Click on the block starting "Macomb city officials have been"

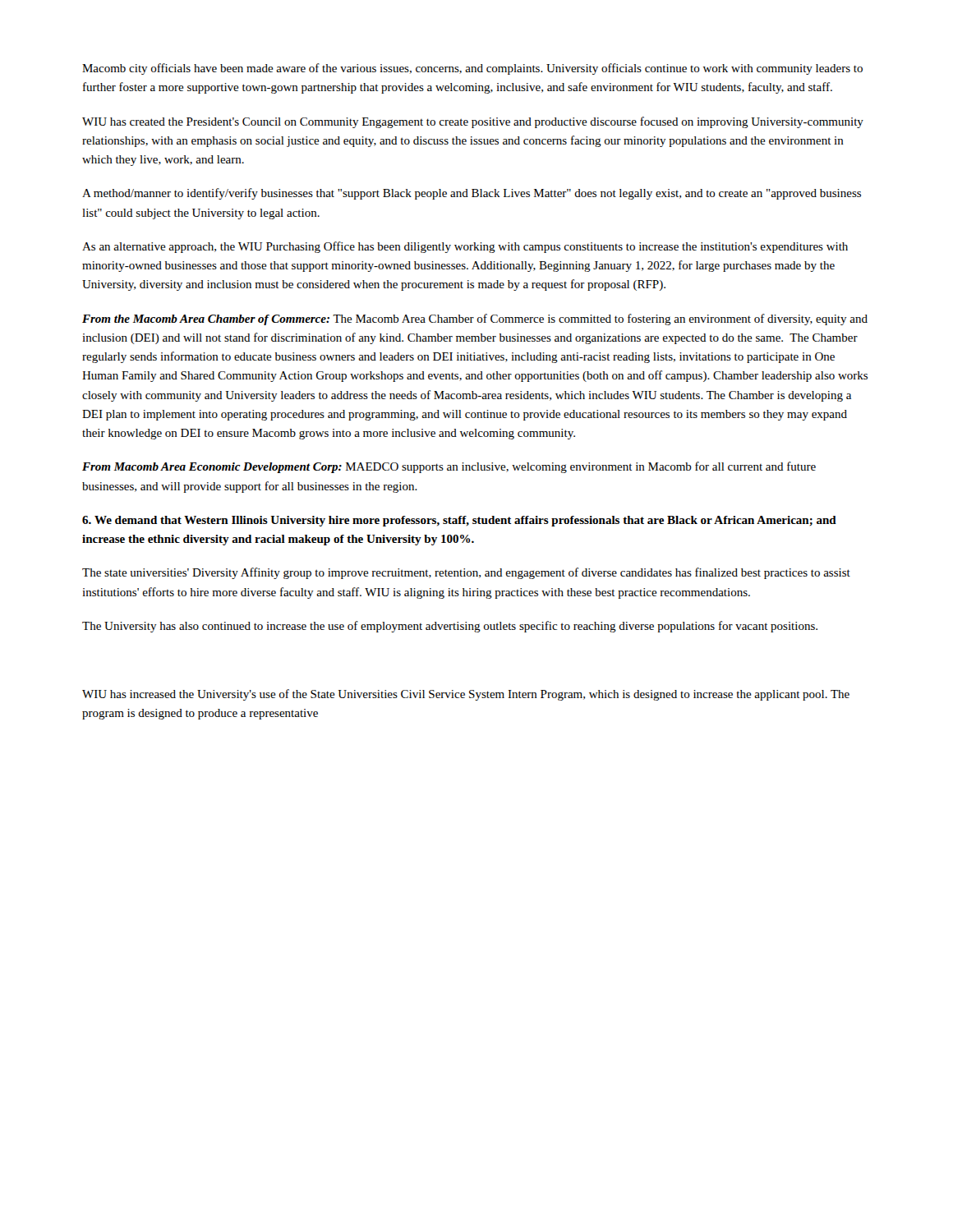473,78
